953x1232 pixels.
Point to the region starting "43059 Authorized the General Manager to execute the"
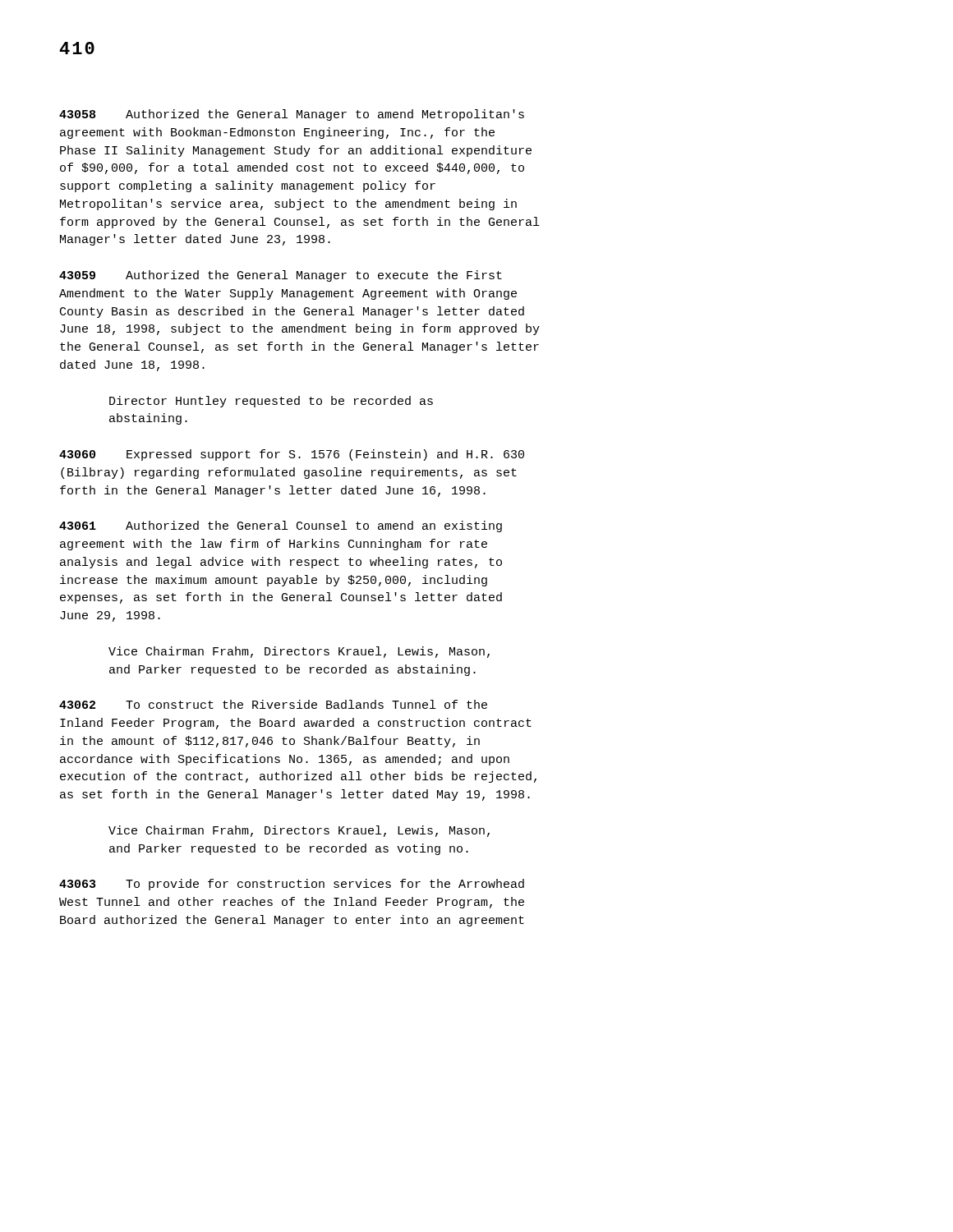pos(300,321)
